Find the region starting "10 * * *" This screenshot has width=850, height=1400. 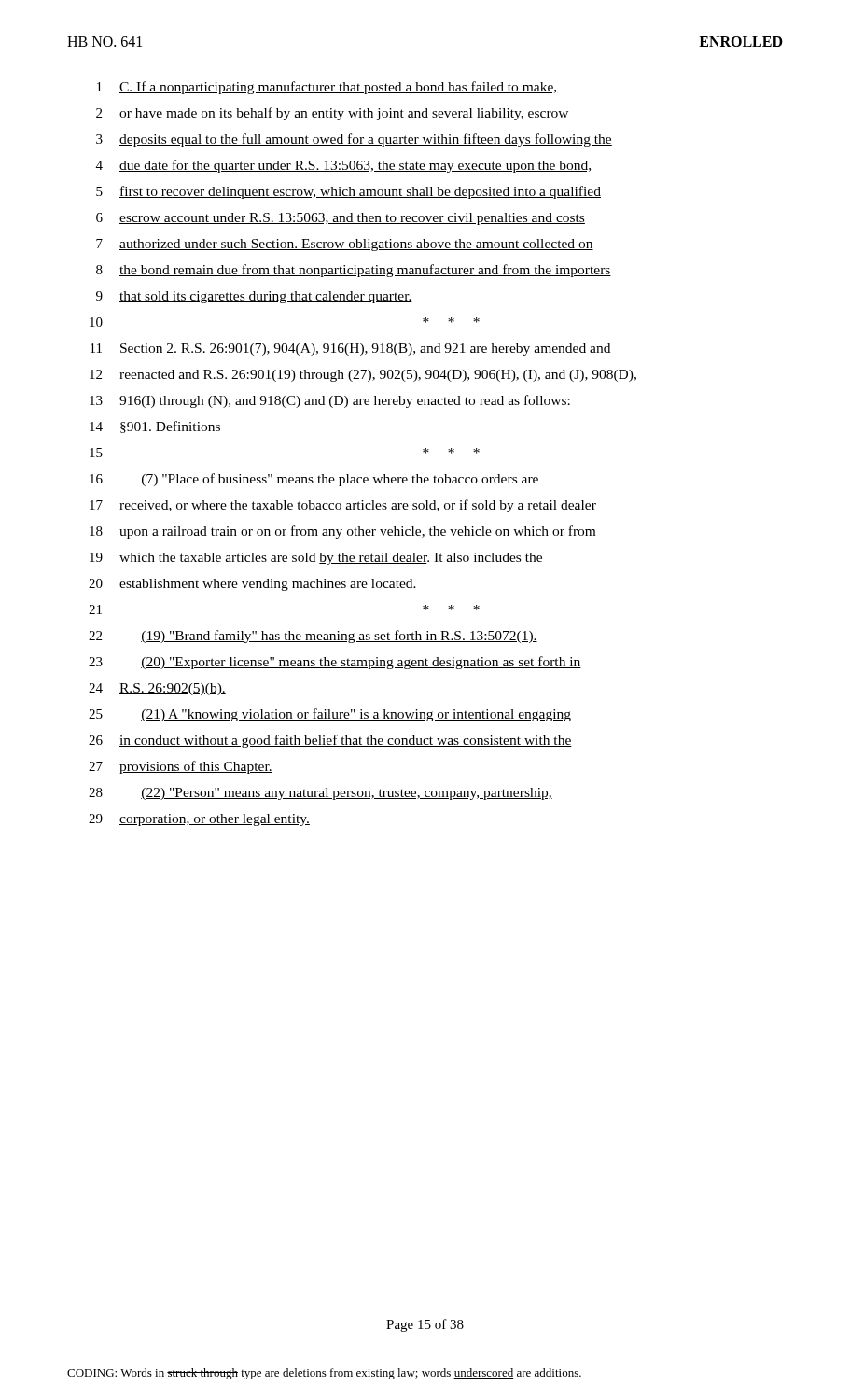425,322
